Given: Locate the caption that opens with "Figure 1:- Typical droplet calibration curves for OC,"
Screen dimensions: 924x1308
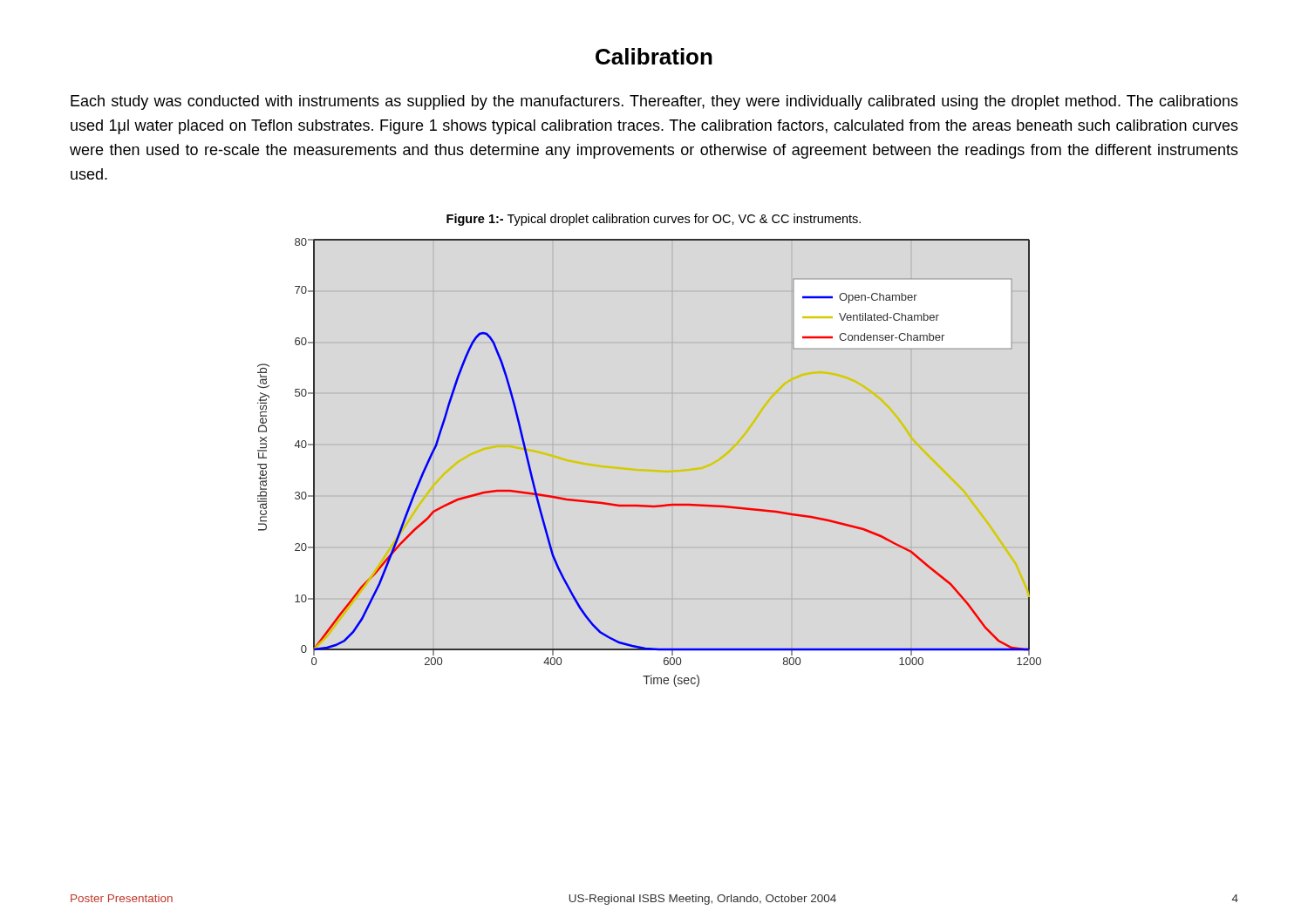Looking at the screenshot, I should [654, 218].
